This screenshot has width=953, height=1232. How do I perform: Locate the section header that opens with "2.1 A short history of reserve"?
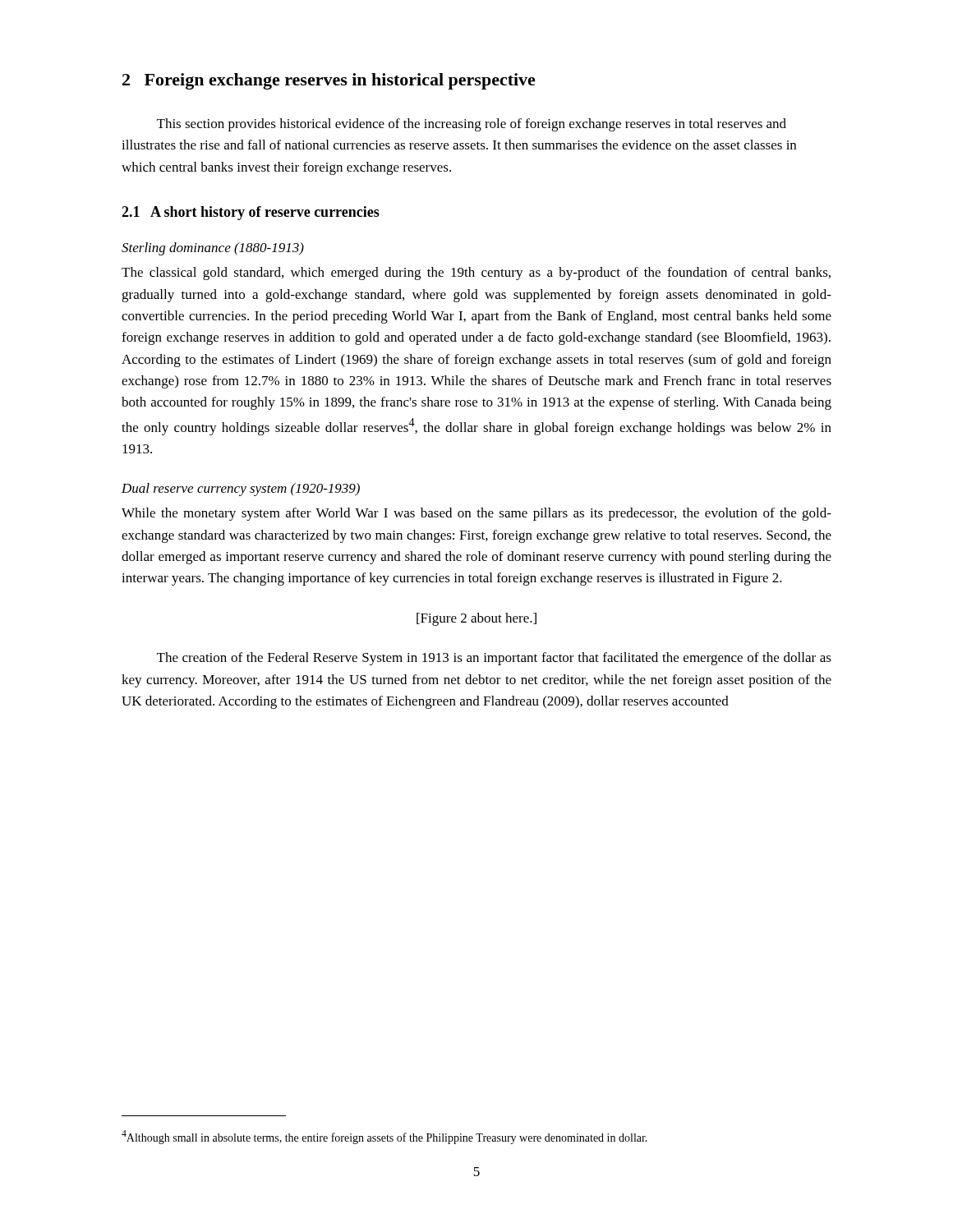[x=251, y=213]
